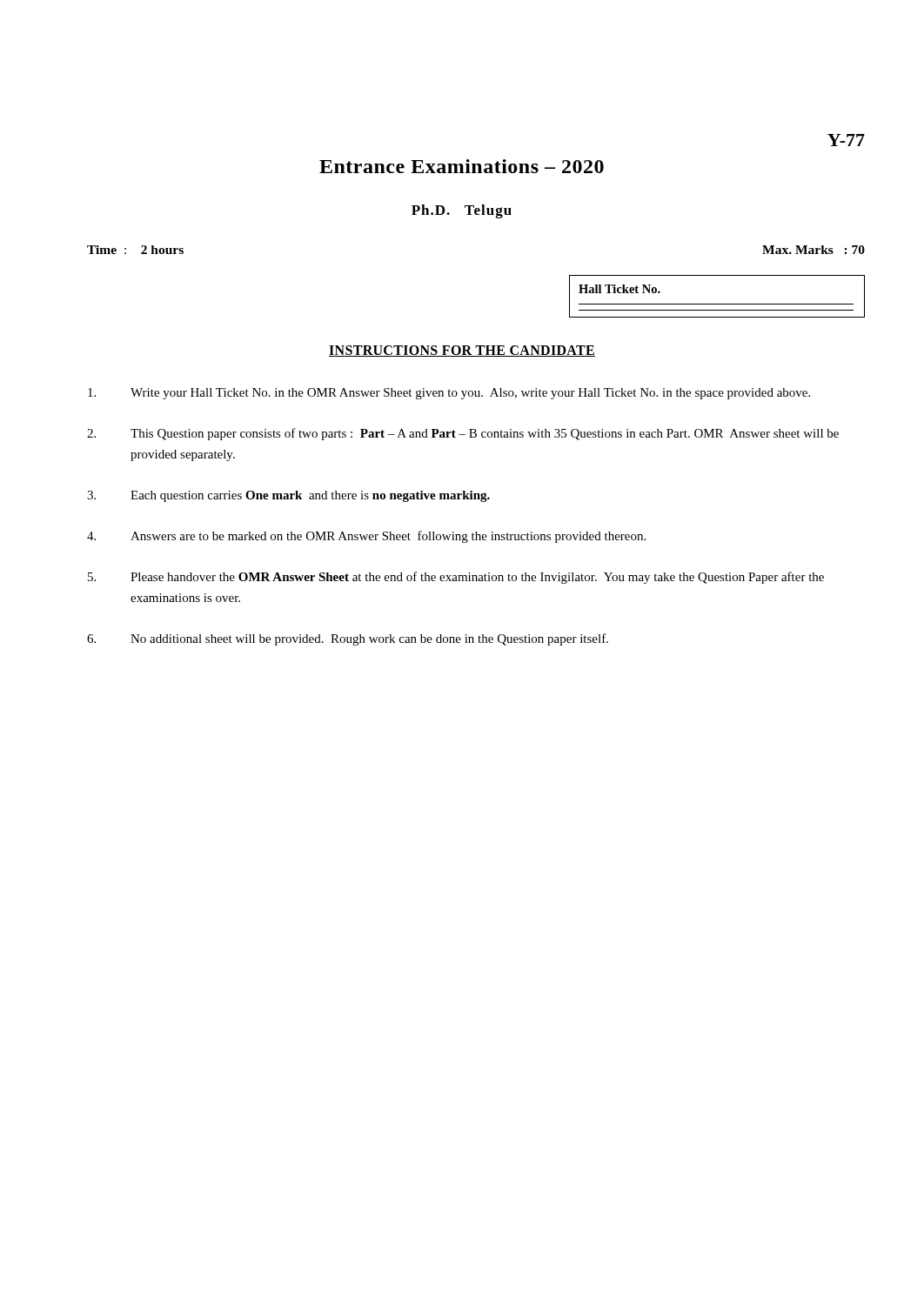Locate the text starting "INSTRUCTIONS FOR THE CANDIDATE"
This screenshot has height=1305, width=924.
pyautogui.click(x=462, y=350)
